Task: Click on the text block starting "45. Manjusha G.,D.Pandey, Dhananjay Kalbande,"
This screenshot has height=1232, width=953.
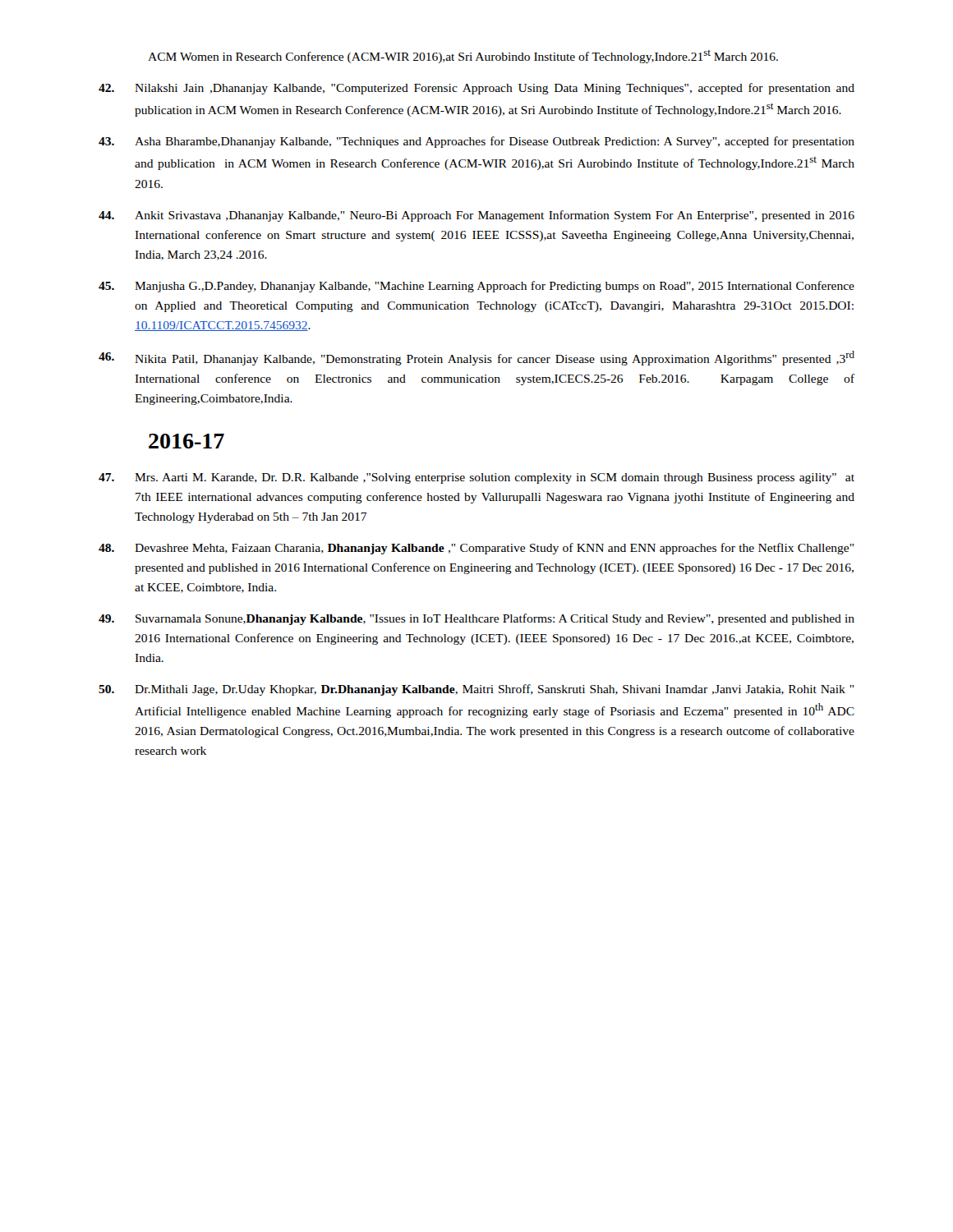Action: (476, 305)
